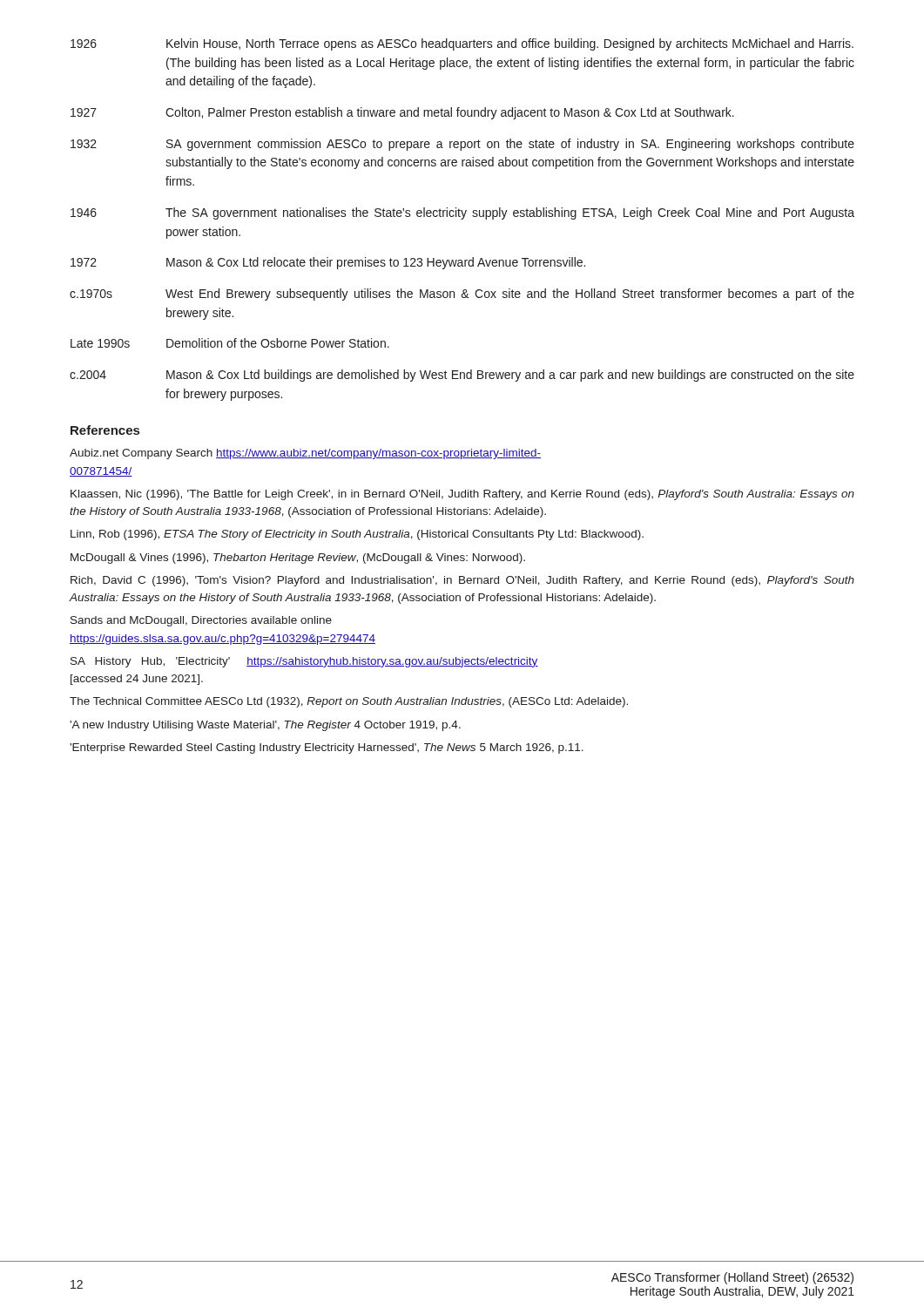Find the block on this page that starts "1926 Kelvin House,"
The height and width of the screenshot is (1307, 924).
point(462,63)
